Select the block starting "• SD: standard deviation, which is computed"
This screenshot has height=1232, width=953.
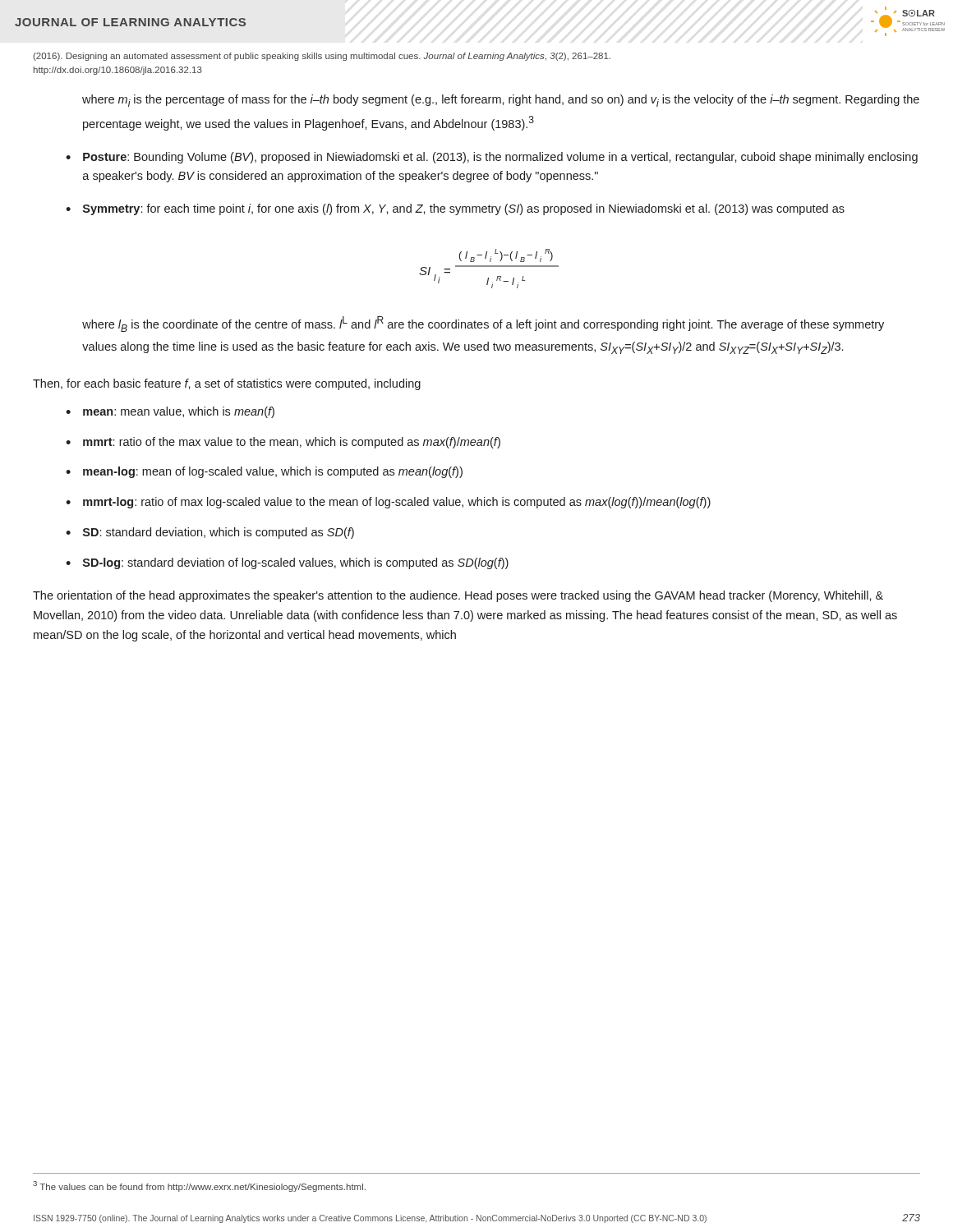[210, 534]
